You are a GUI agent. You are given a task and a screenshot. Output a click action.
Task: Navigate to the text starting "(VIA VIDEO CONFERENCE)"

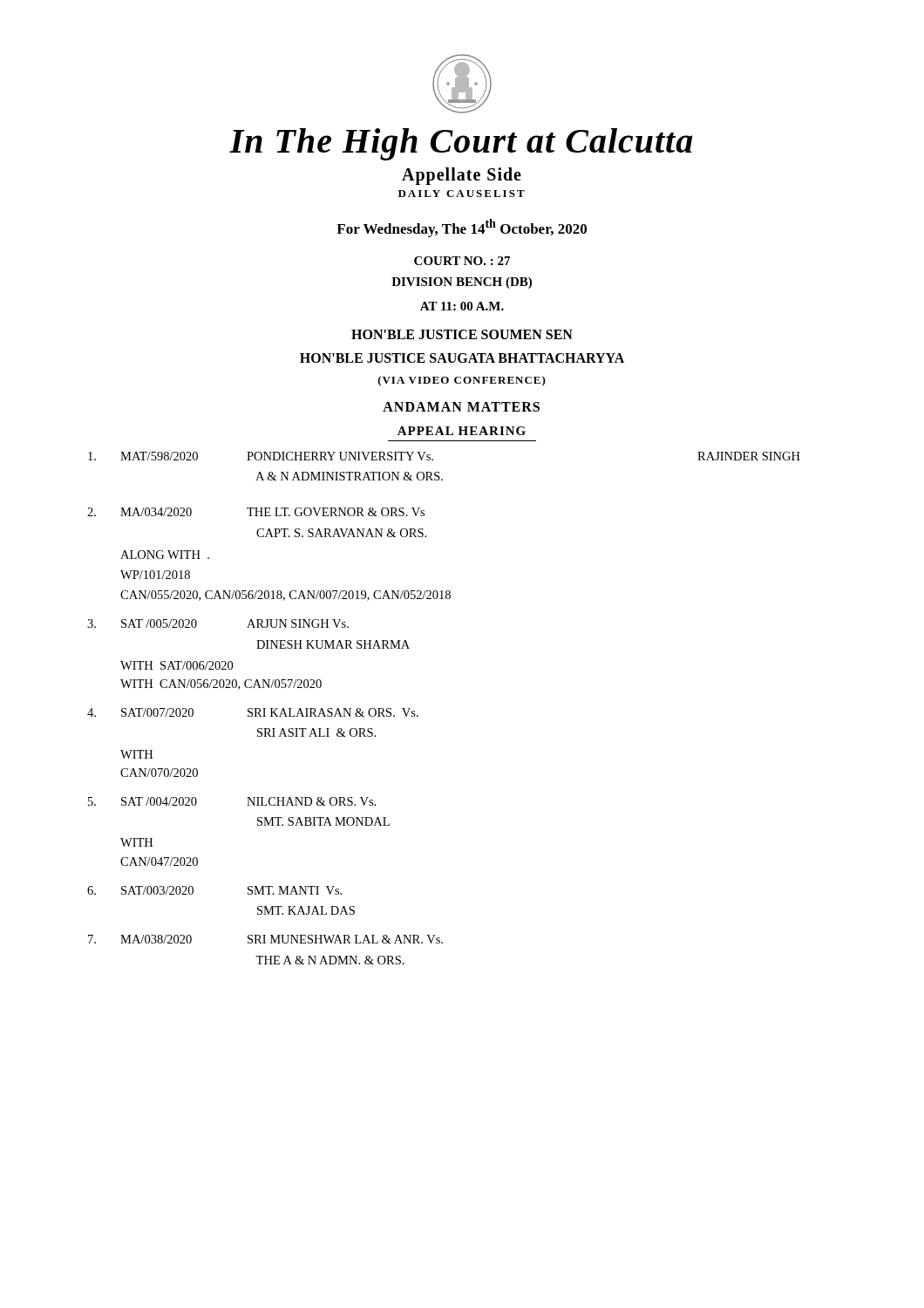click(462, 380)
